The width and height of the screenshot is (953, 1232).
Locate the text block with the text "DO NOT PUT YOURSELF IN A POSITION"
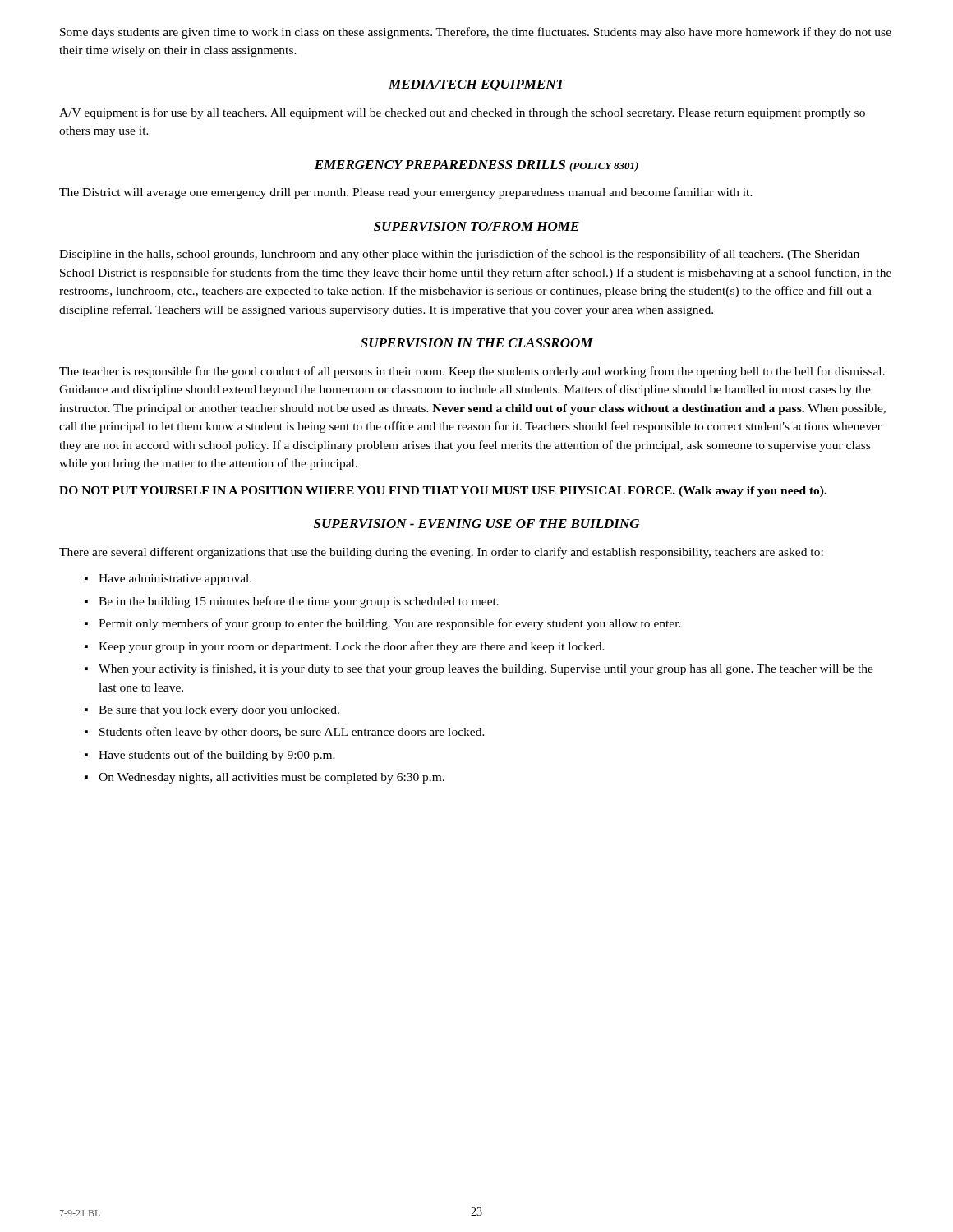coord(476,490)
